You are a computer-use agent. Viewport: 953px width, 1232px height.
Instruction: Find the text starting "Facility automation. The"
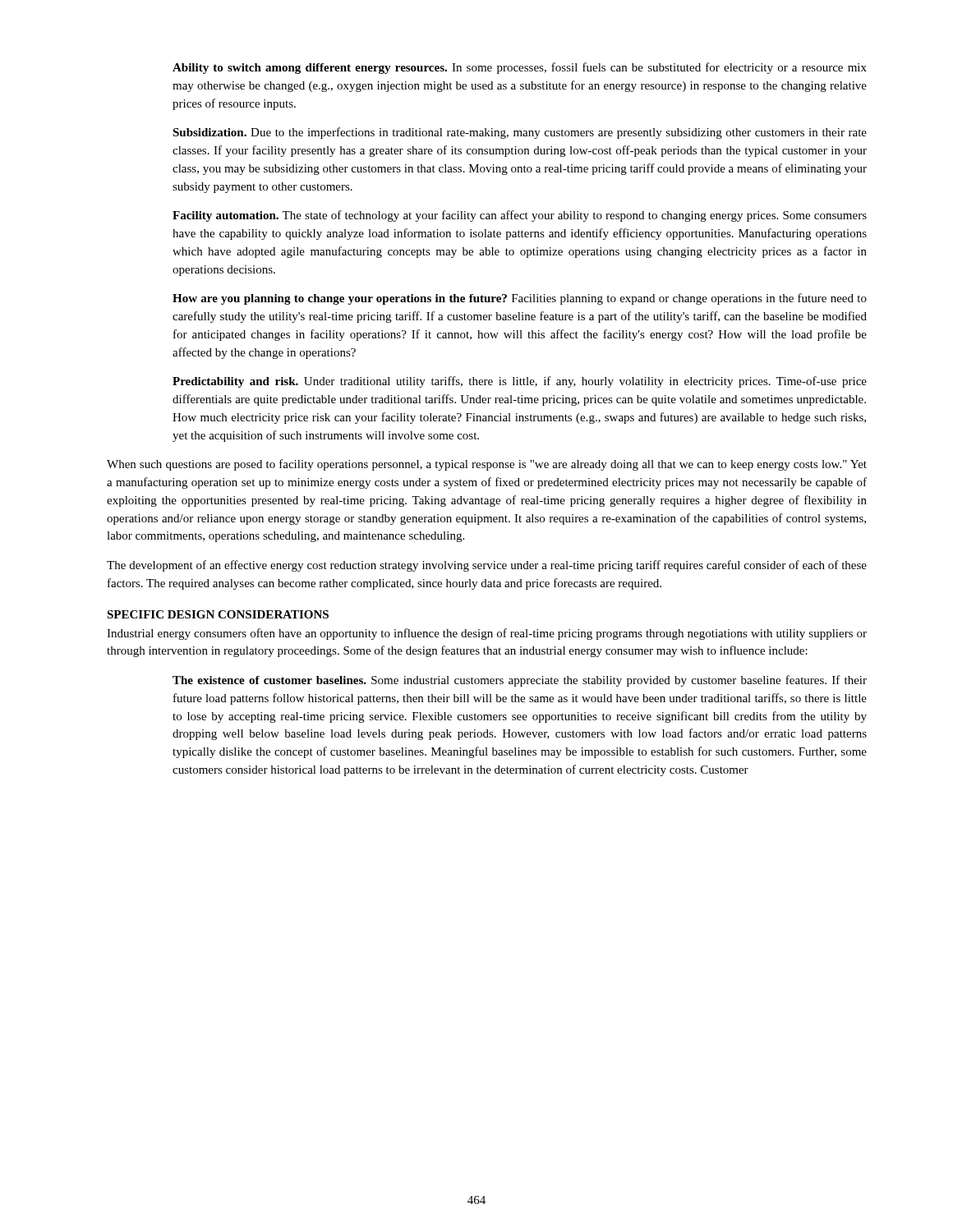click(x=520, y=242)
